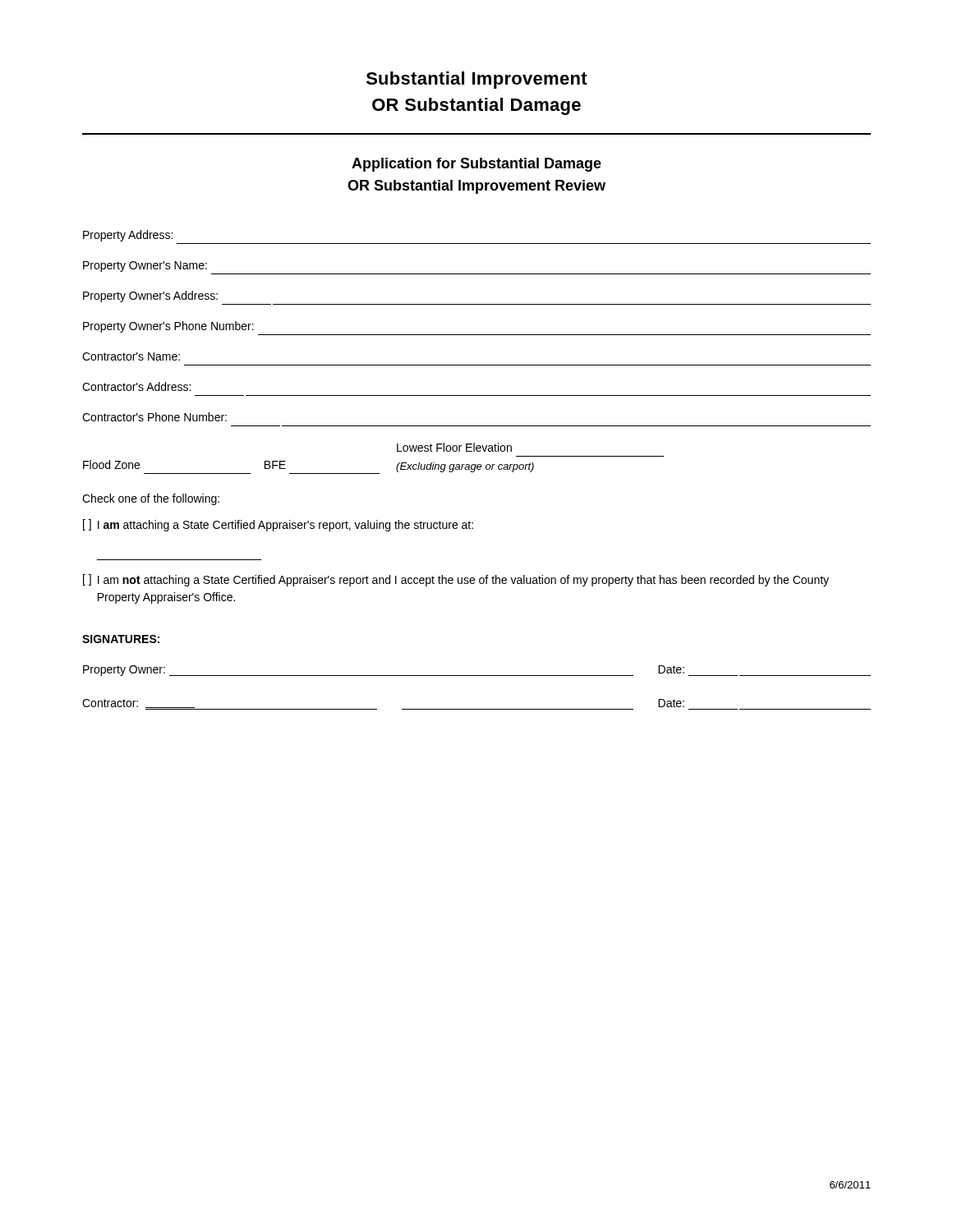953x1232 pixels.
Task: Click on the section header containing "Application for Substantial"
Action: [476, 174]
